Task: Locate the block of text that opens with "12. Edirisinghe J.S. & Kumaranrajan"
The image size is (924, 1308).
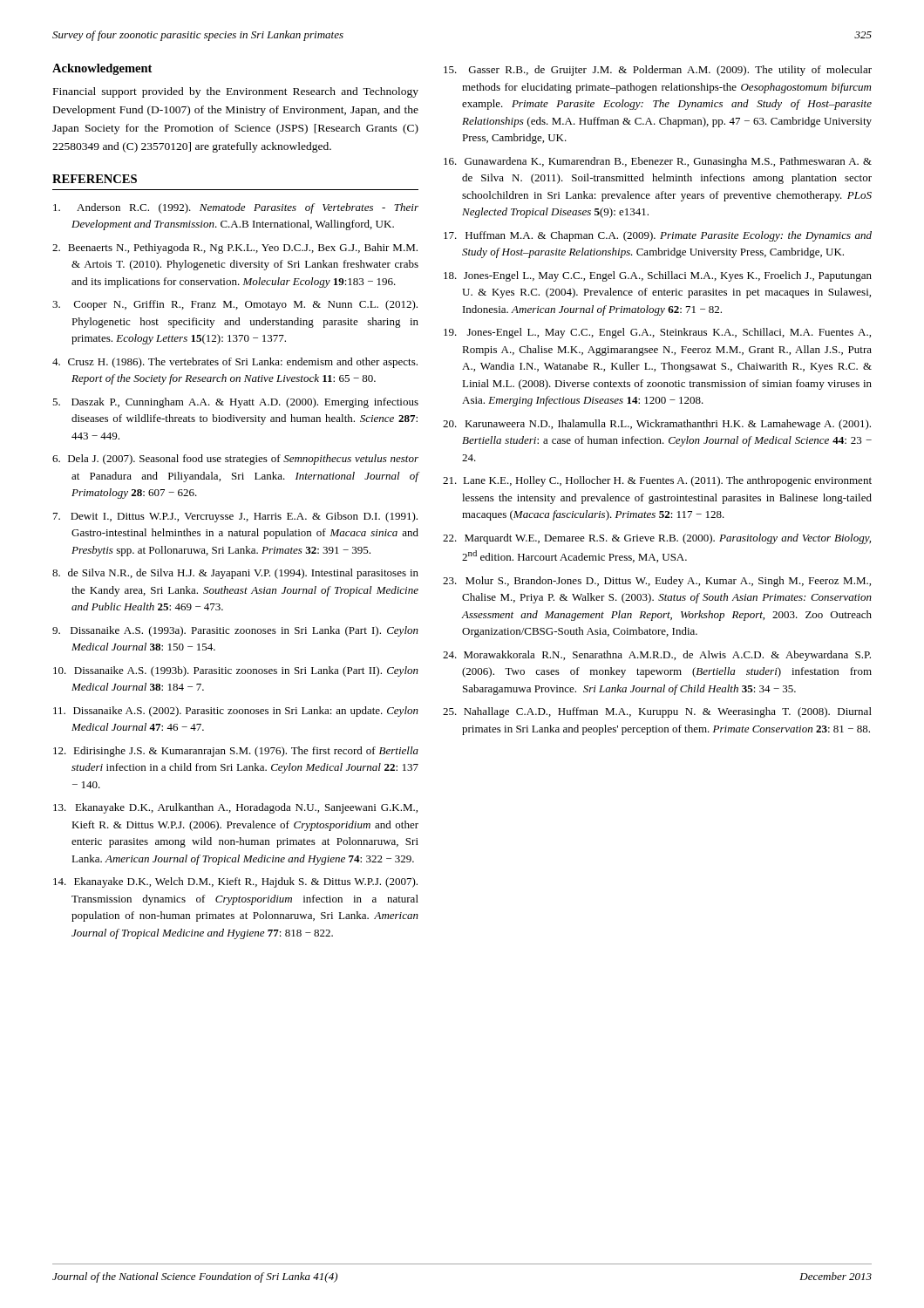Action: (235, 767)
